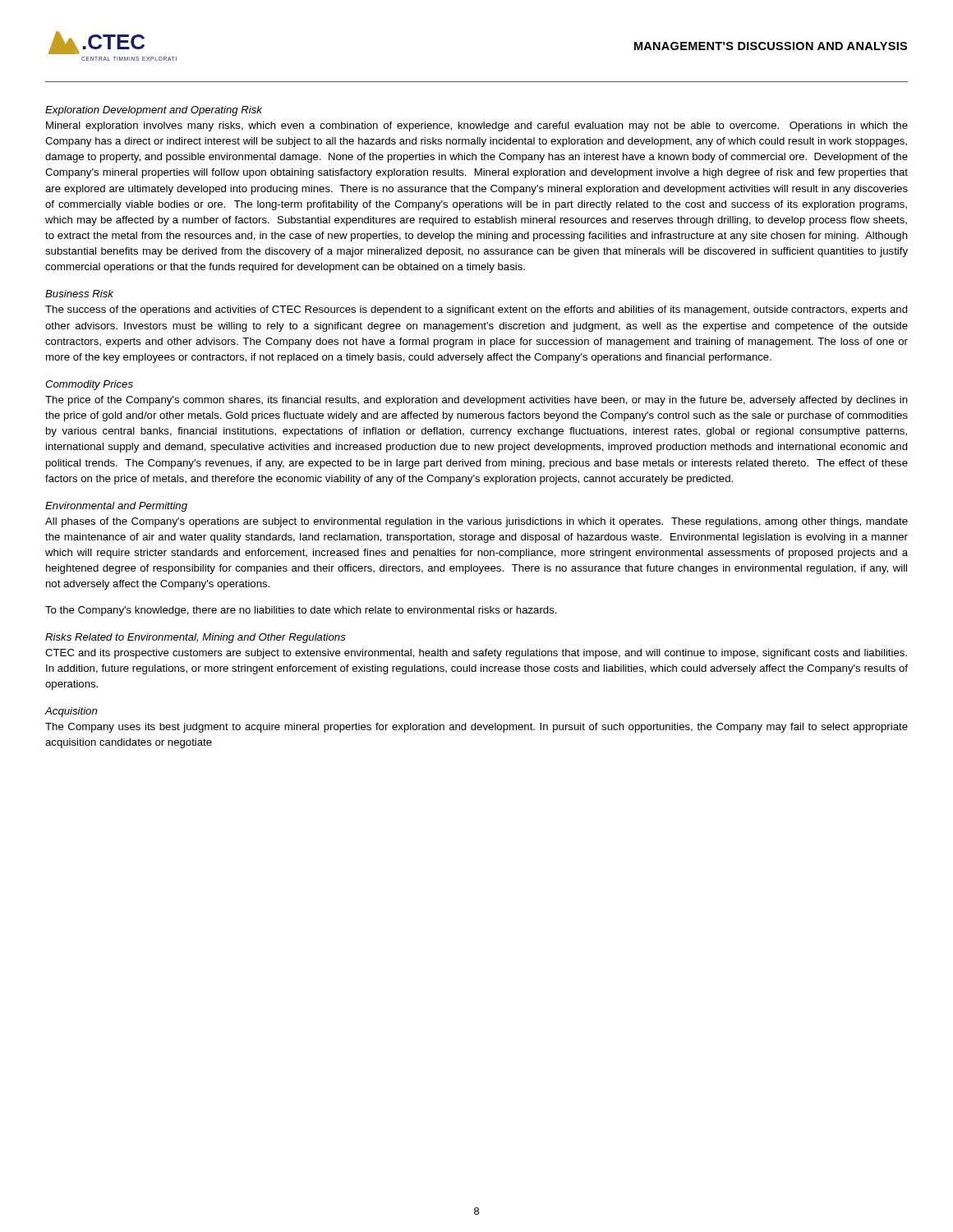
Task: Click on the text starting "The Company uses"
Action: [x=476, y=734]
